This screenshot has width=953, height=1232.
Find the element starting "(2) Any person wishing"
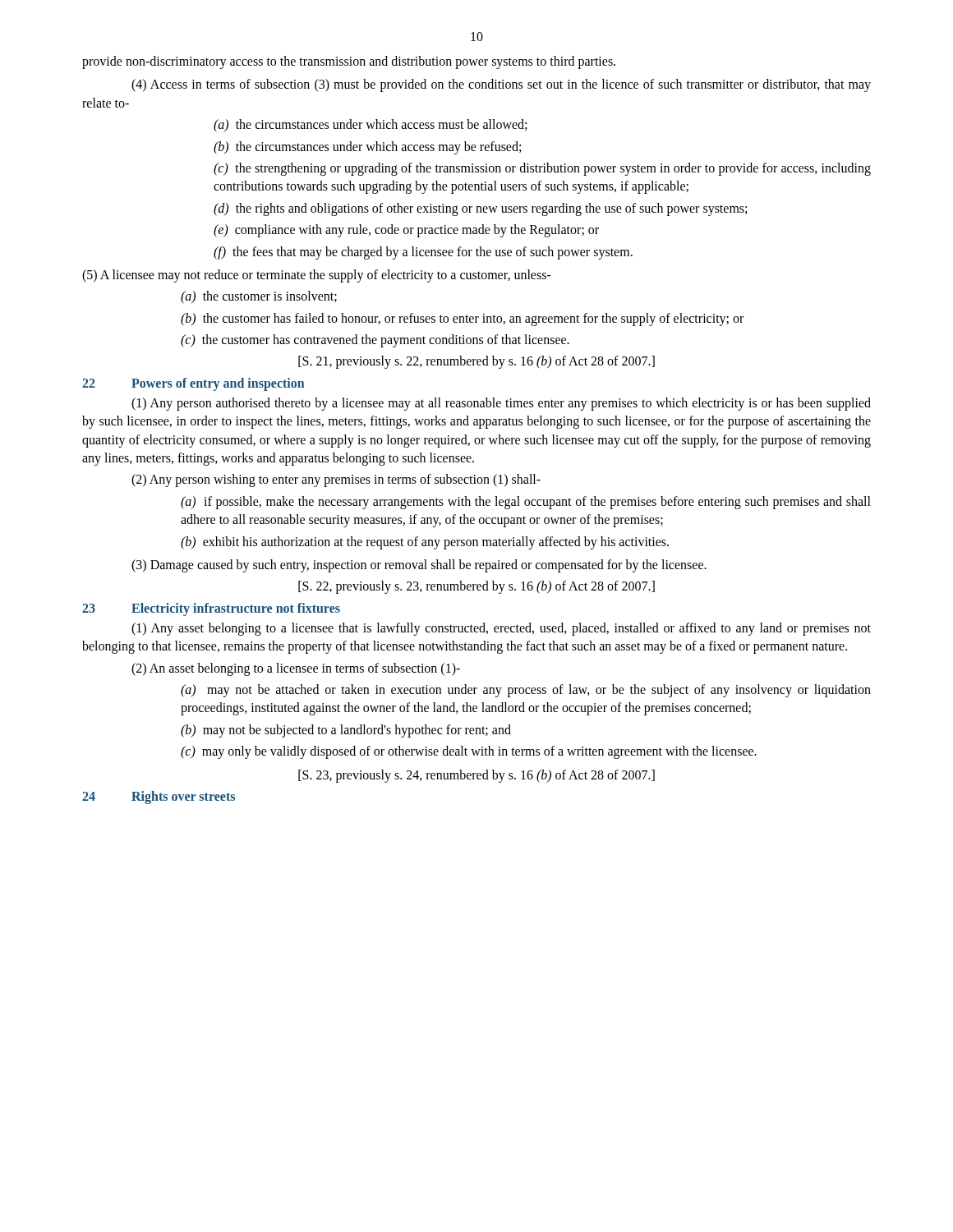pyautogui.click(x=336, y=480)
